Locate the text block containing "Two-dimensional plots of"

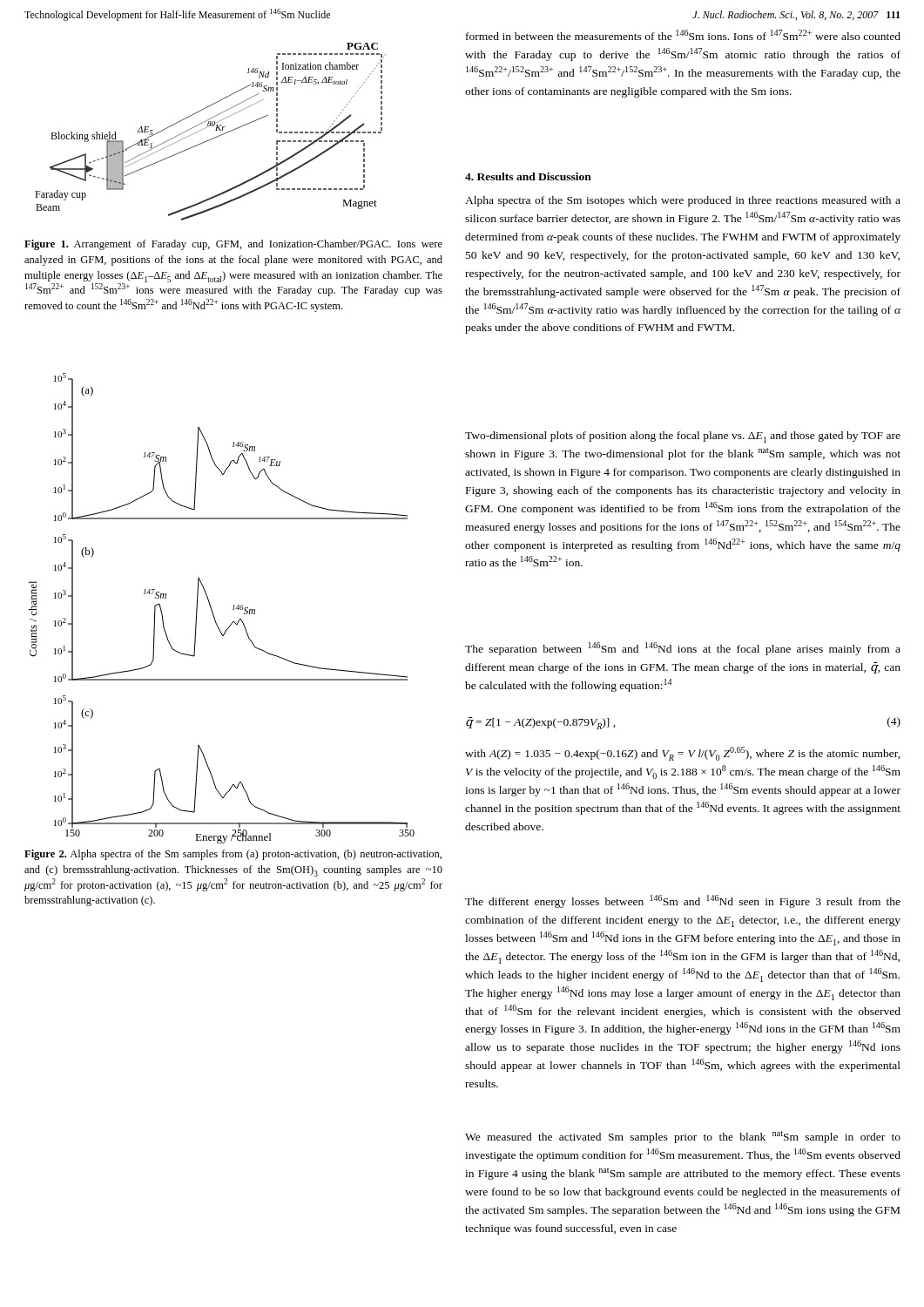(x=683, y=499)
